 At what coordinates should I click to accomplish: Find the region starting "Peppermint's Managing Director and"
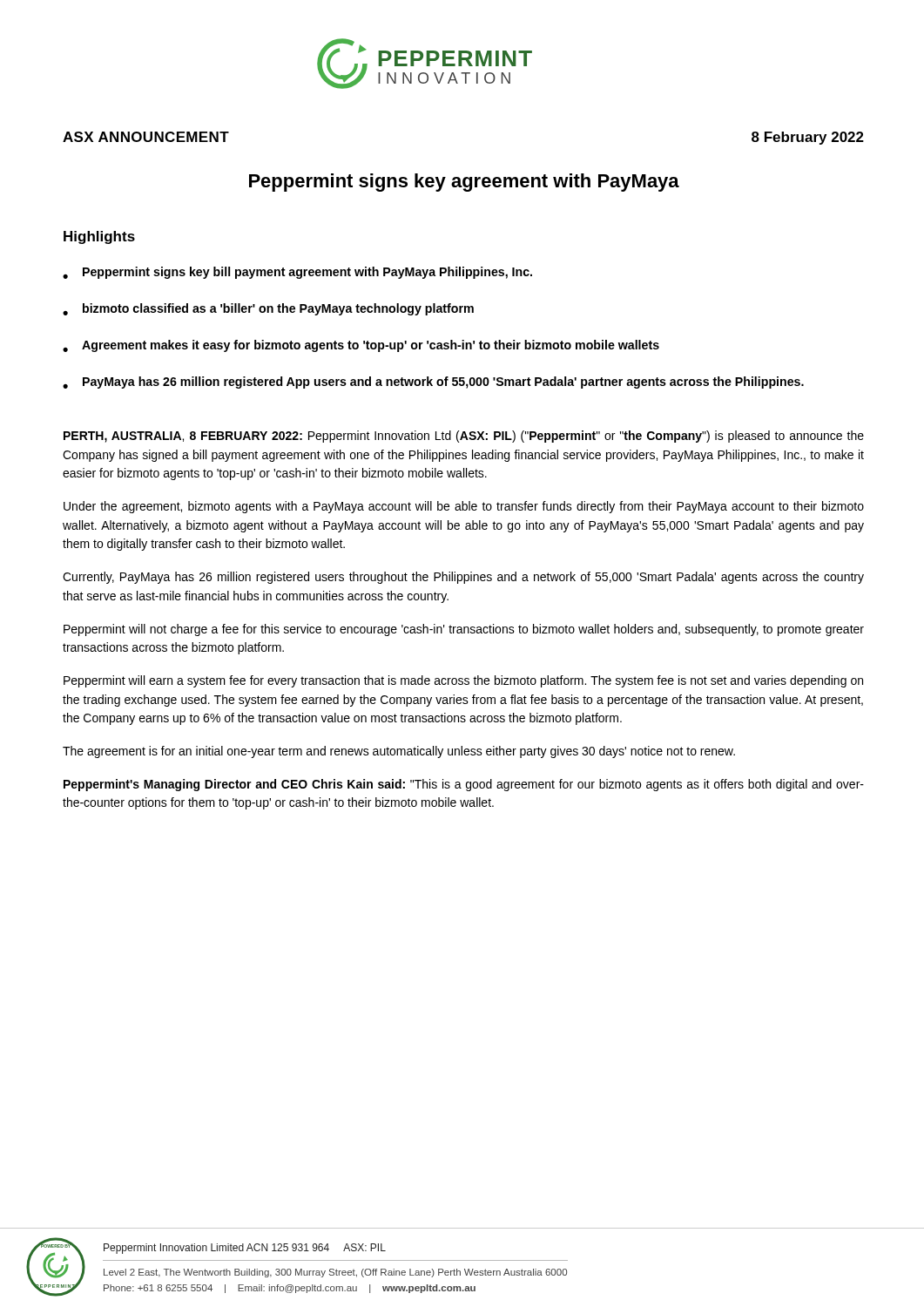pyautogui.click(x=463, y=793)
